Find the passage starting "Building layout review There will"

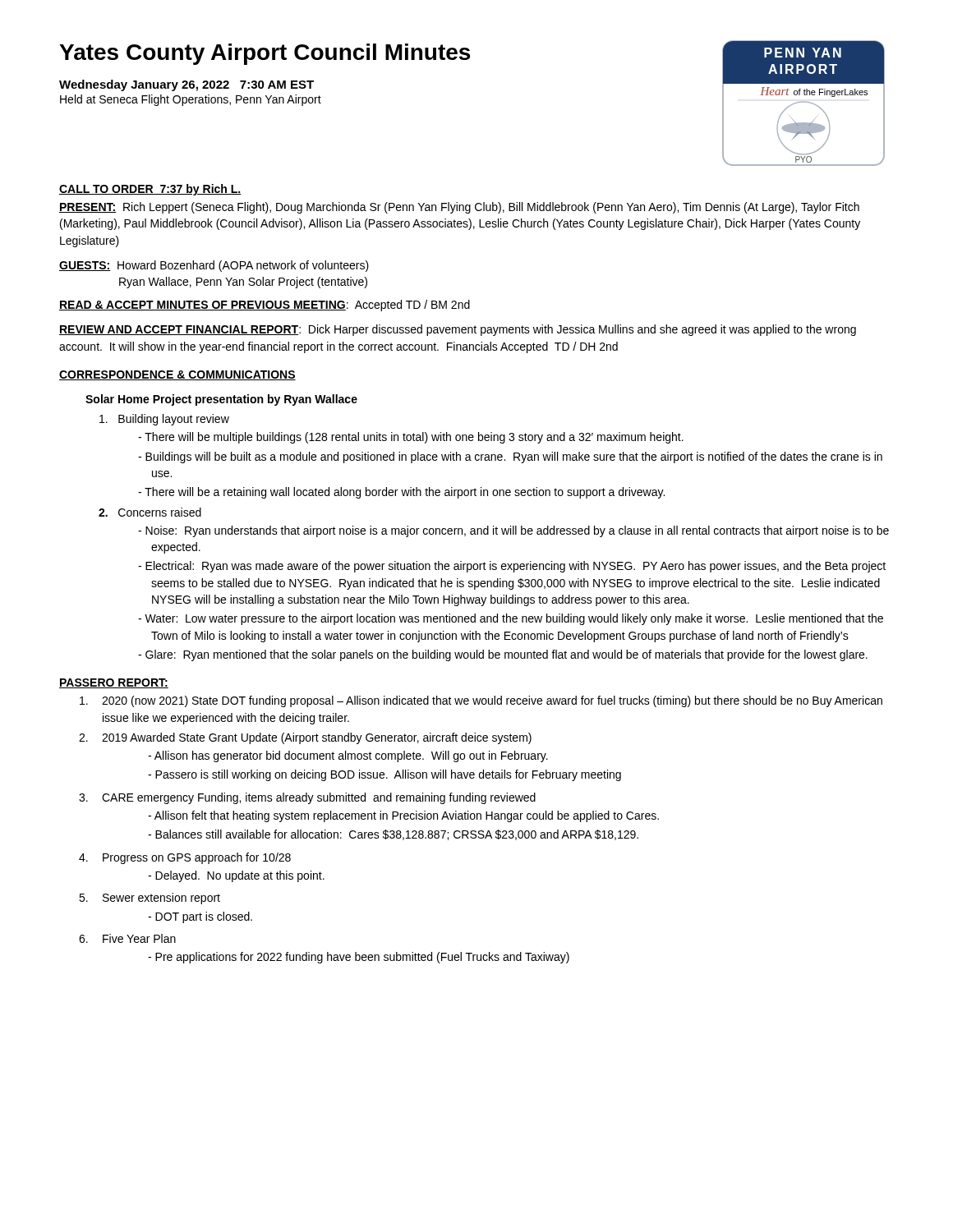[496, 456]
